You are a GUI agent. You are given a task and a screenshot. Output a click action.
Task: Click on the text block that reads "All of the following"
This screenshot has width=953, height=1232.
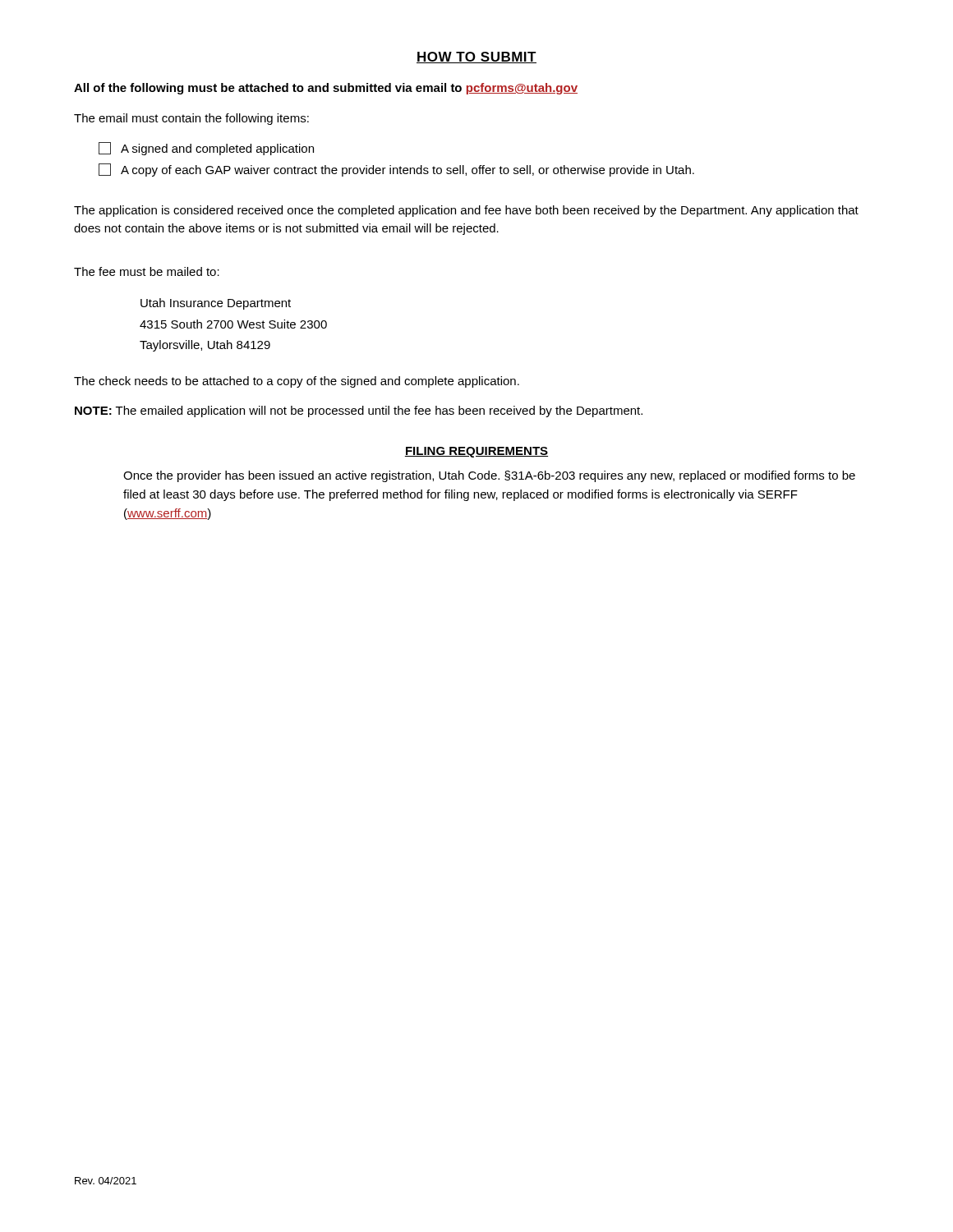(326, 87)
